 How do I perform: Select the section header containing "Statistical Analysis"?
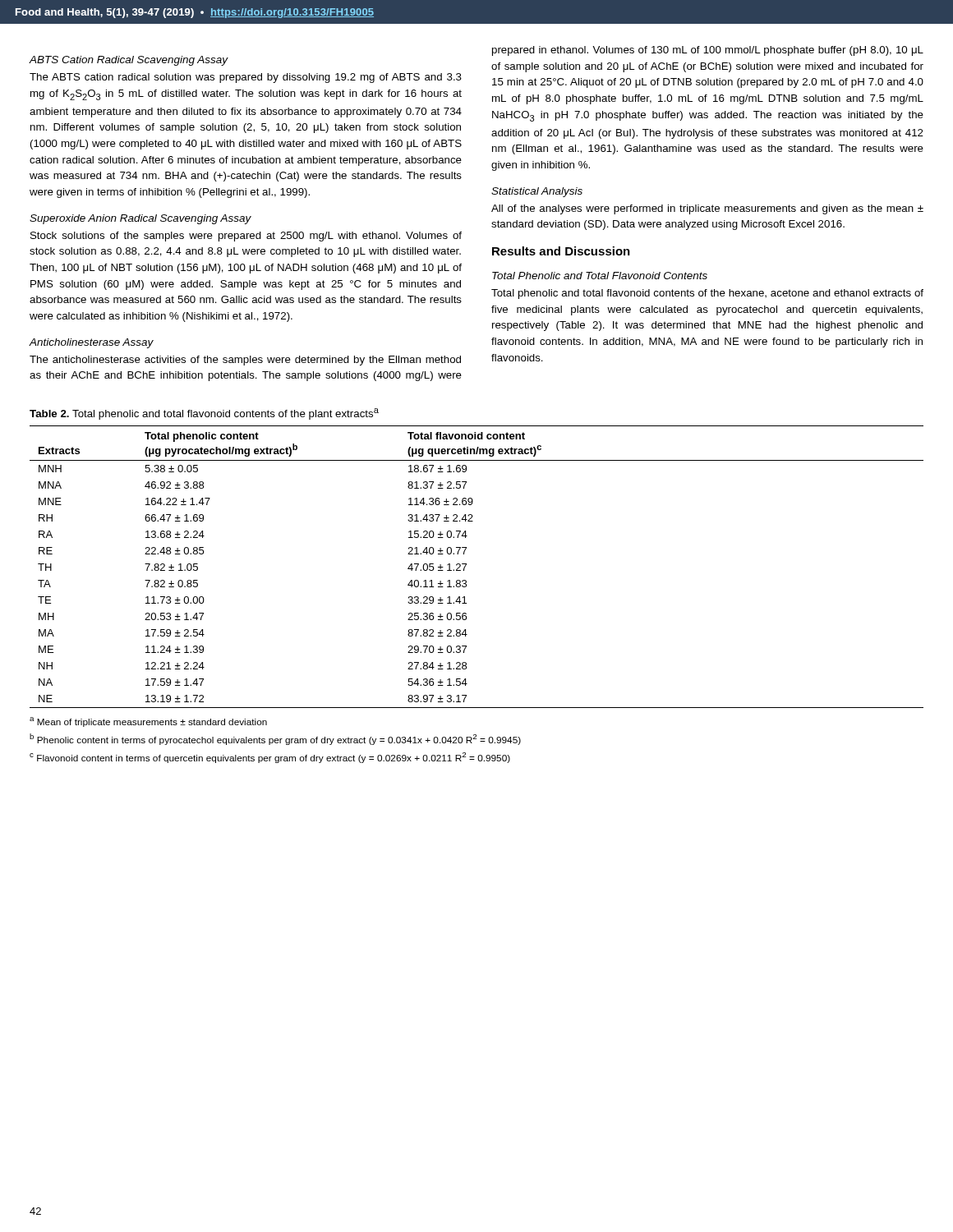click(x=537, y=191)
